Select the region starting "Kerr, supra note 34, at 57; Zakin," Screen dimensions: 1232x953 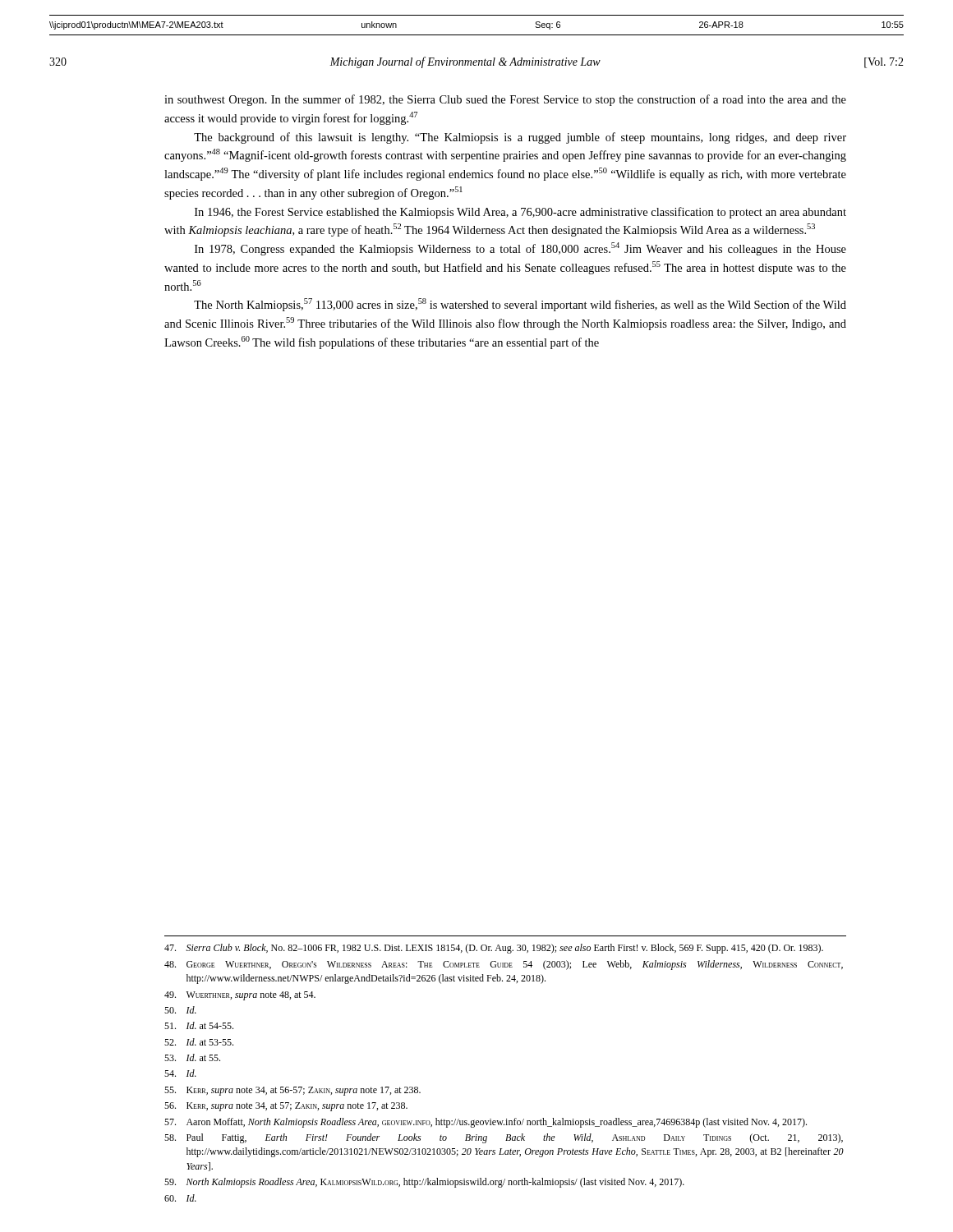286,1107
